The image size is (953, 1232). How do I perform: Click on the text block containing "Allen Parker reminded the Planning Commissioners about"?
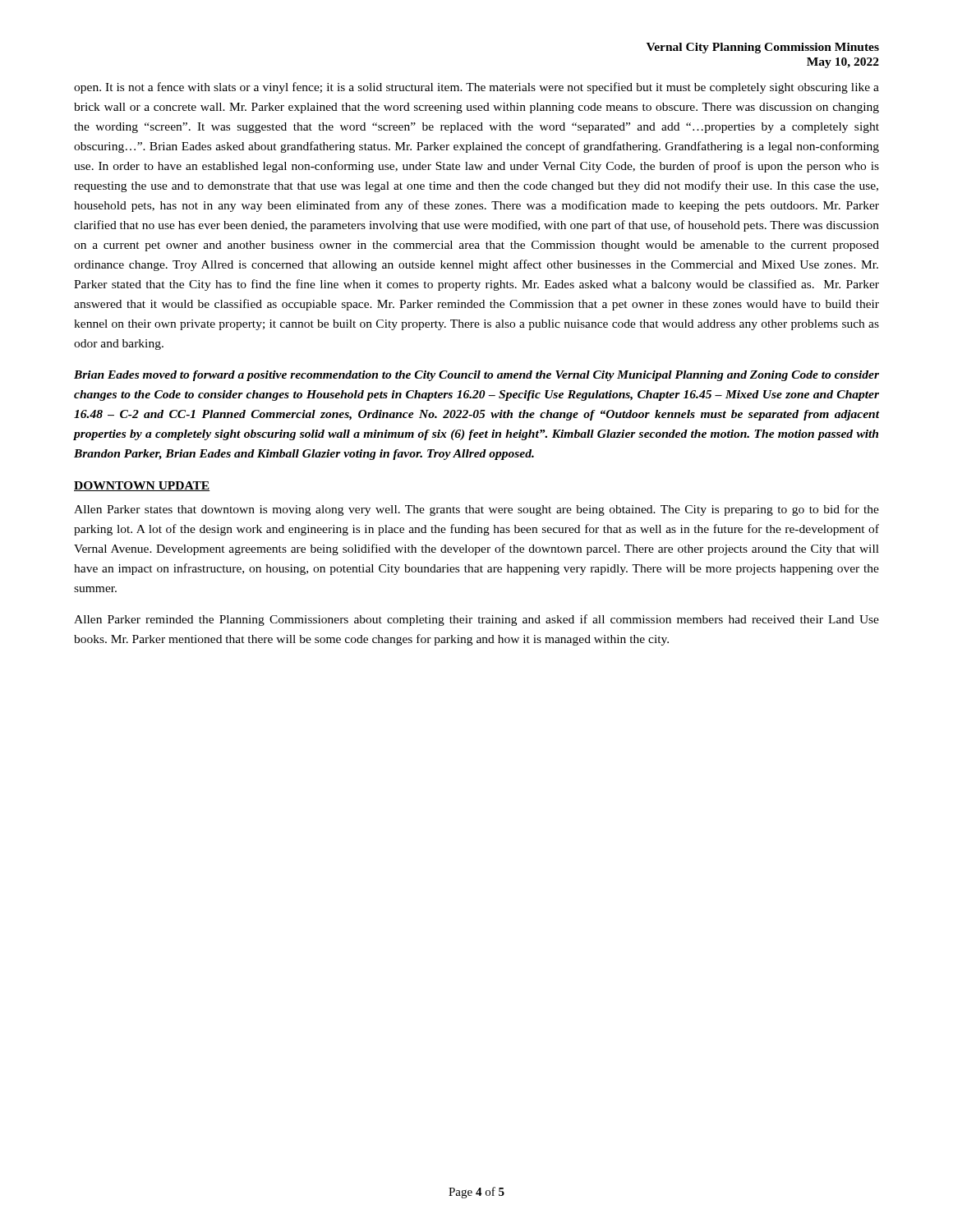point(476,629)
